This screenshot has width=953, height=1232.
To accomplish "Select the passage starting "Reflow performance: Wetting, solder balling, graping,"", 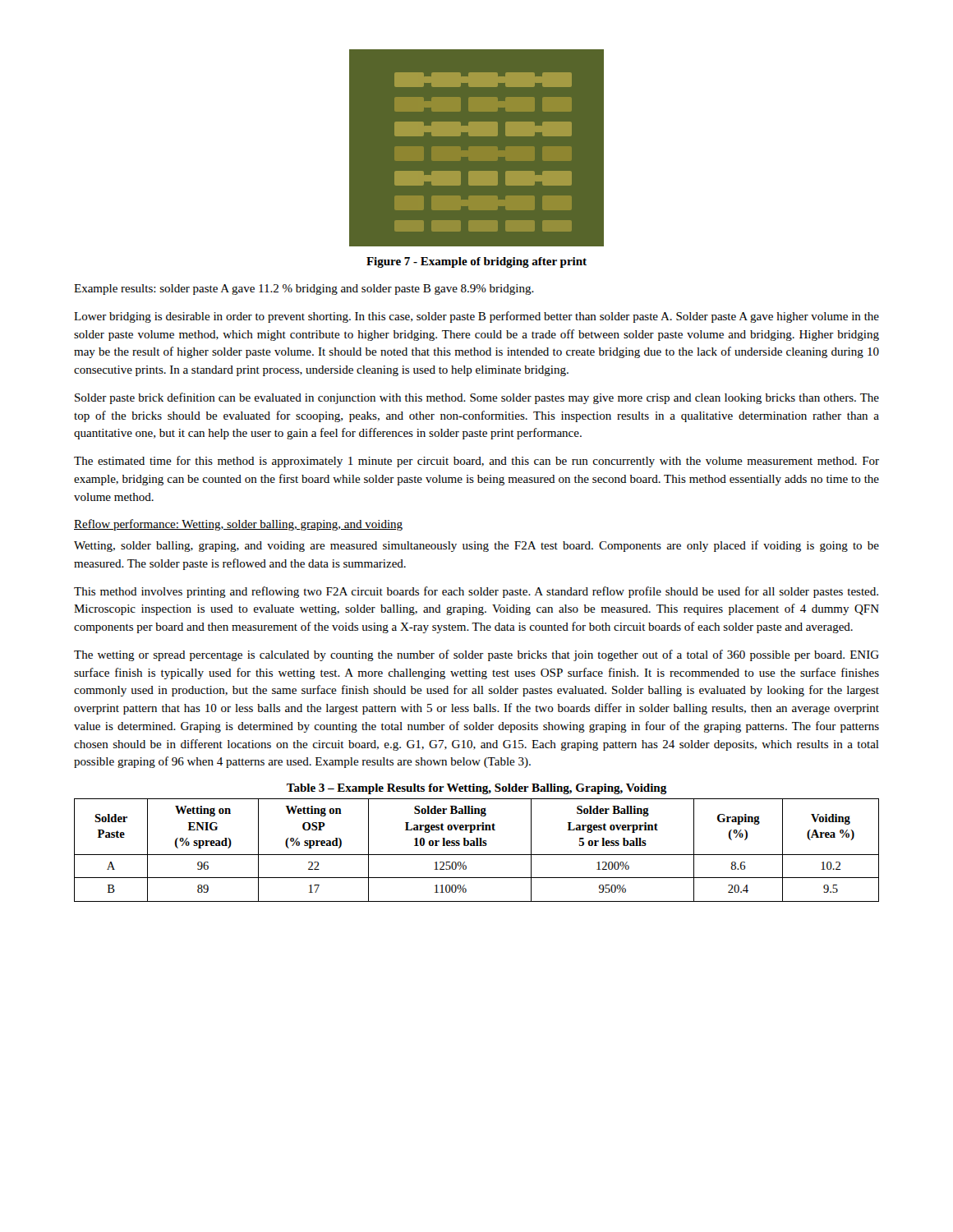I will point(238,524).
